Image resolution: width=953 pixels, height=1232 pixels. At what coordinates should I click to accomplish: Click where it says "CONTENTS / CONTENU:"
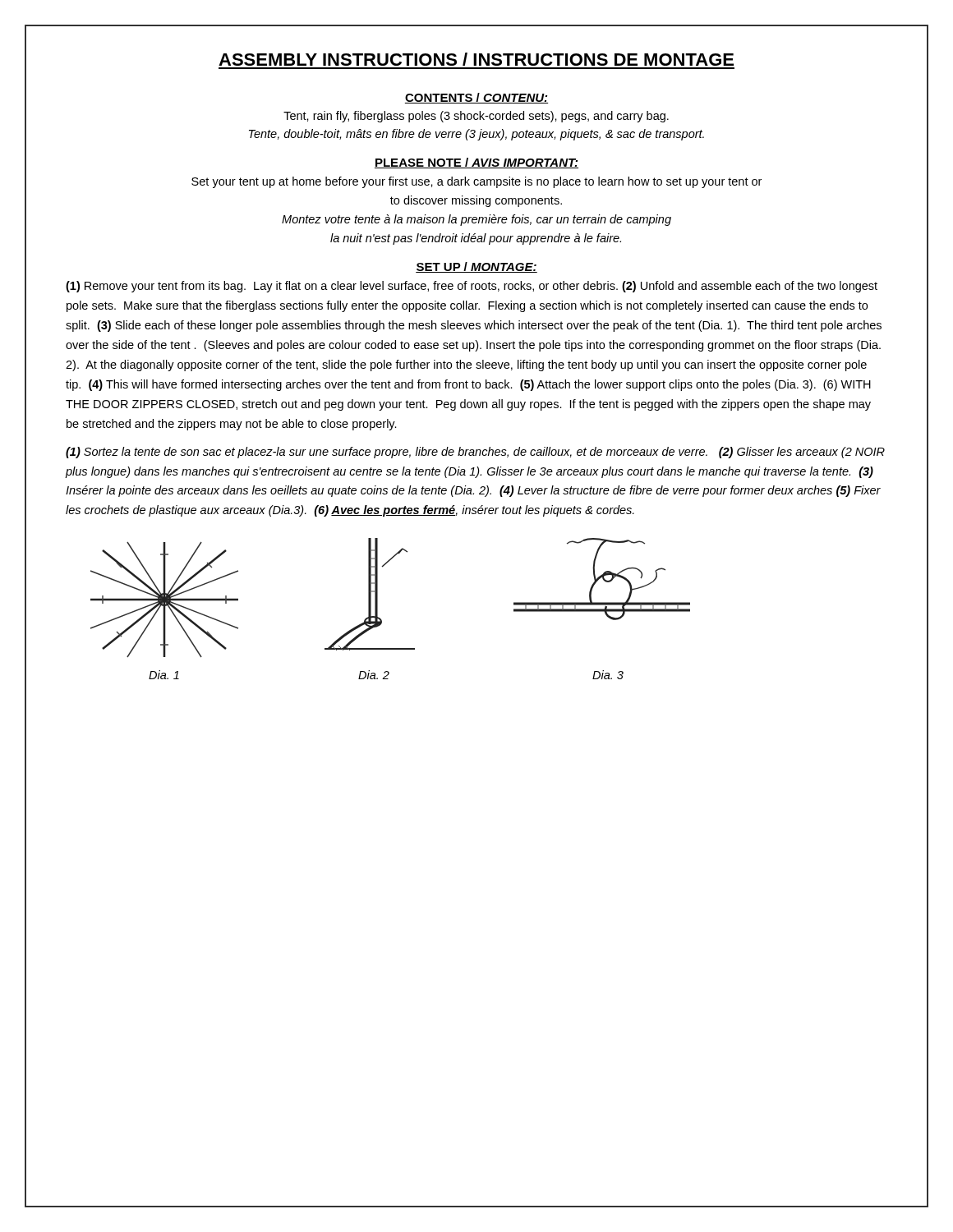tap(476, 97)
